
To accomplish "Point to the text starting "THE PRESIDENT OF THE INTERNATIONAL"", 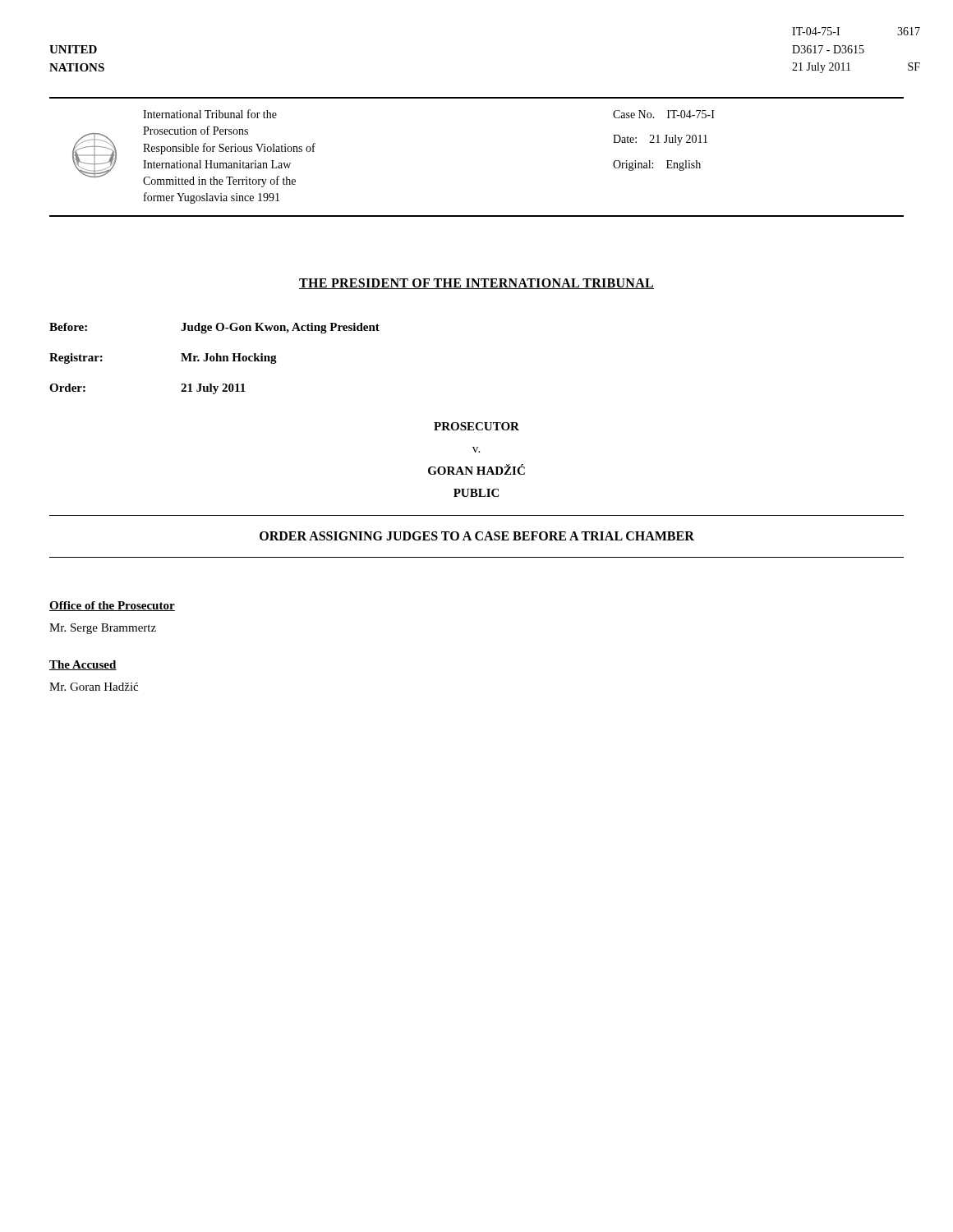I will coord(476,283).
